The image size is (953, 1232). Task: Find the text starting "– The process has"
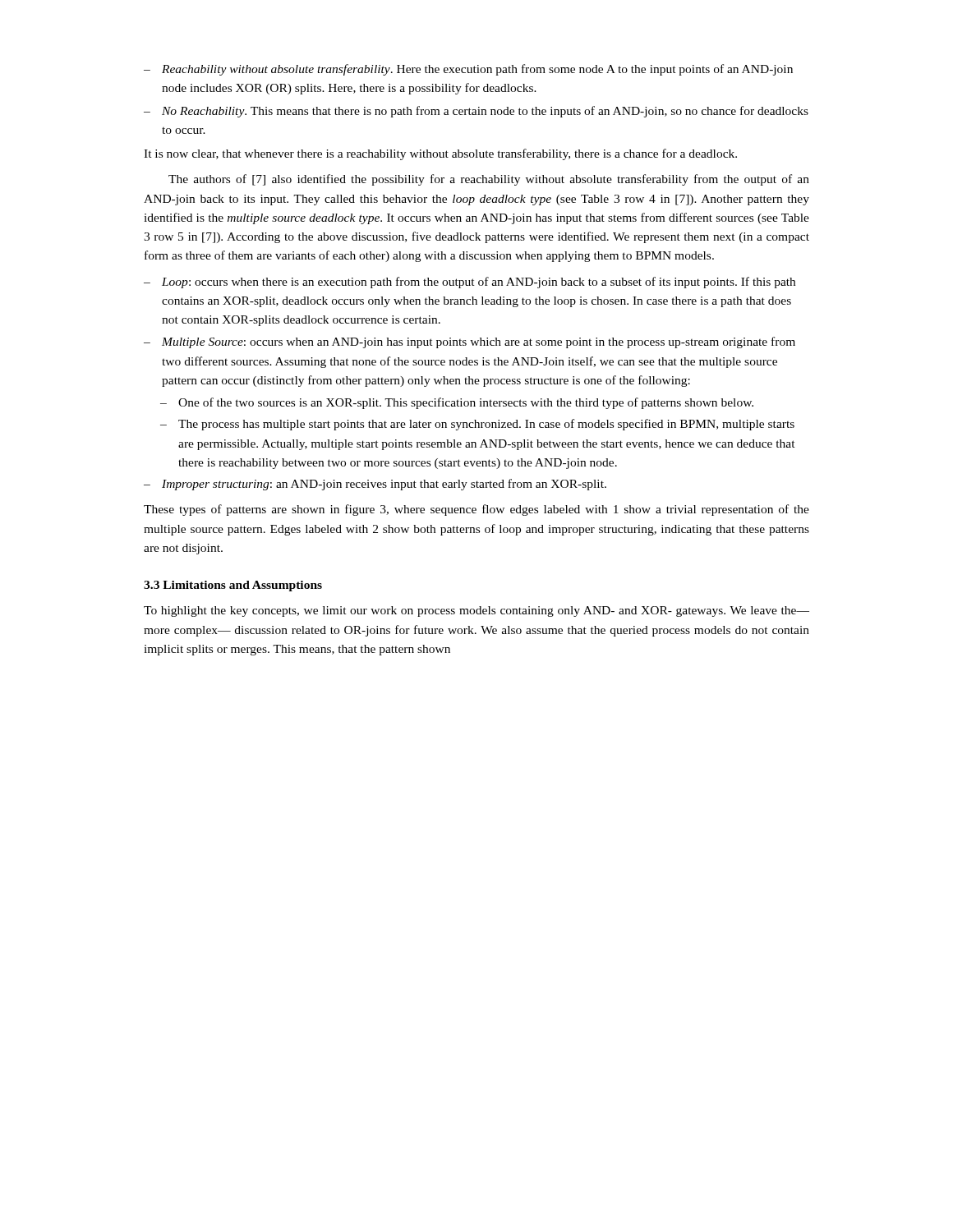point(485,443)
